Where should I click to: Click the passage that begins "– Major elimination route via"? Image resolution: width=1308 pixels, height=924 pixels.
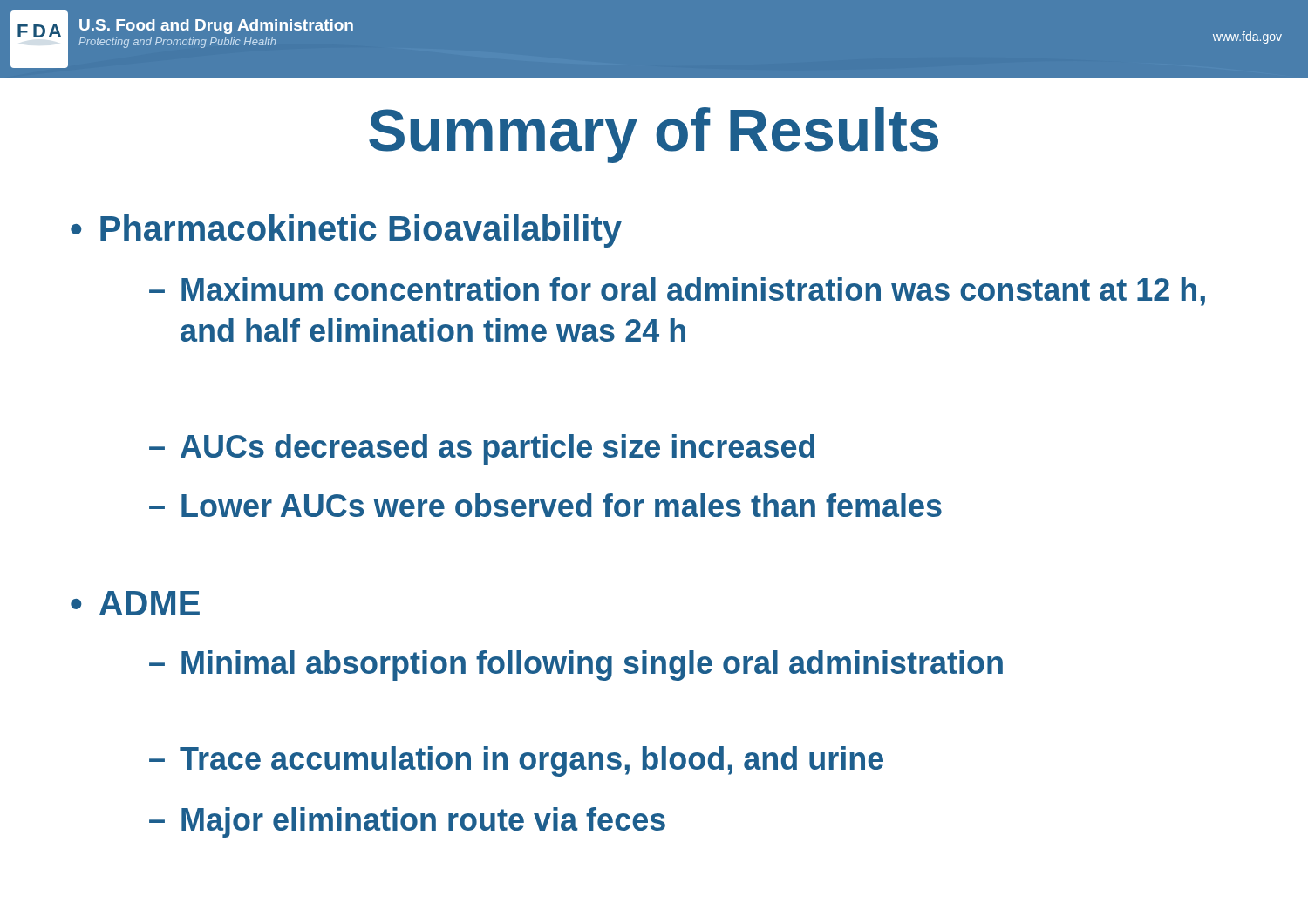(407, 821)
